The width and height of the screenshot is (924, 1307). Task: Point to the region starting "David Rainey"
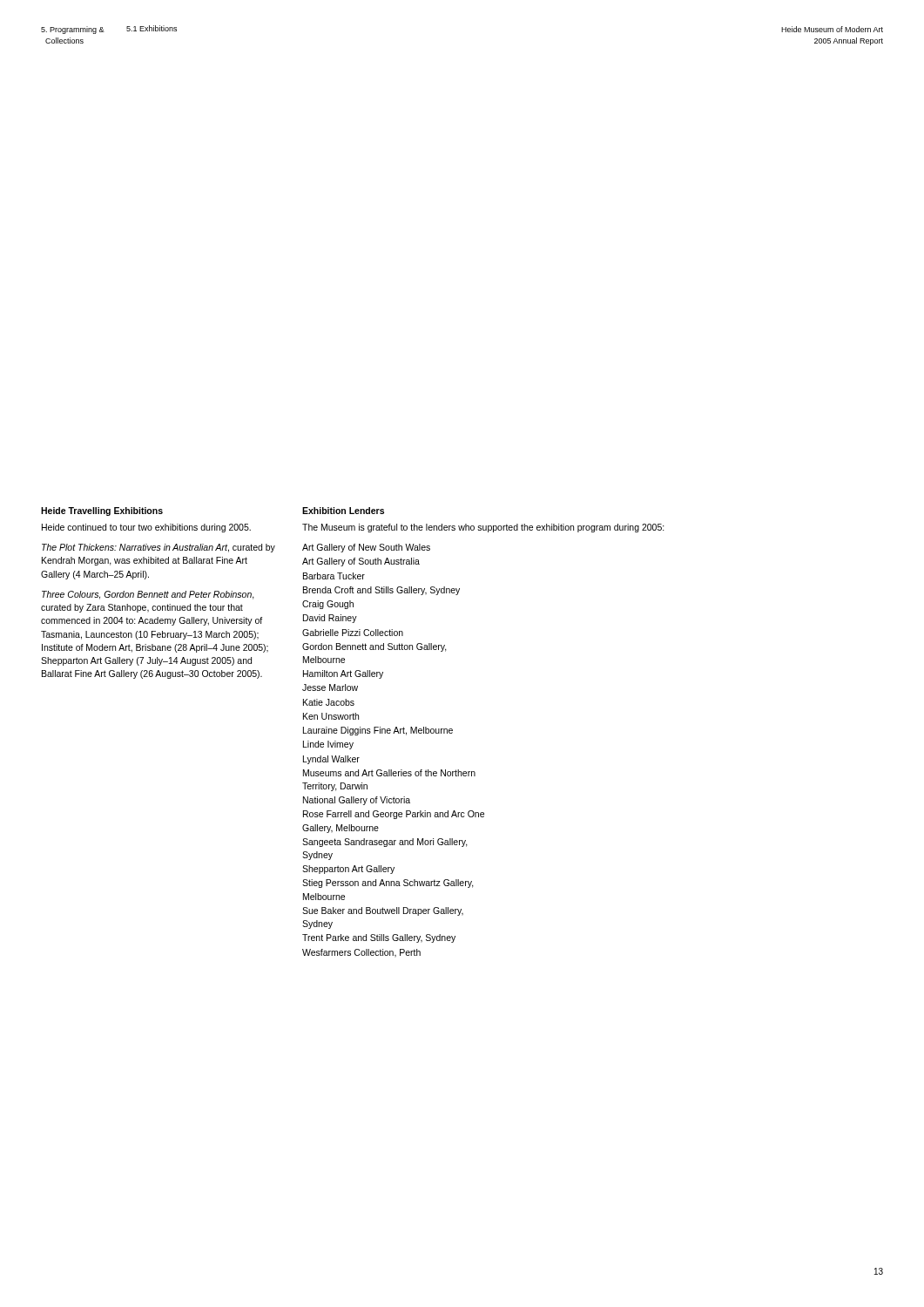[x=329, y=618]
